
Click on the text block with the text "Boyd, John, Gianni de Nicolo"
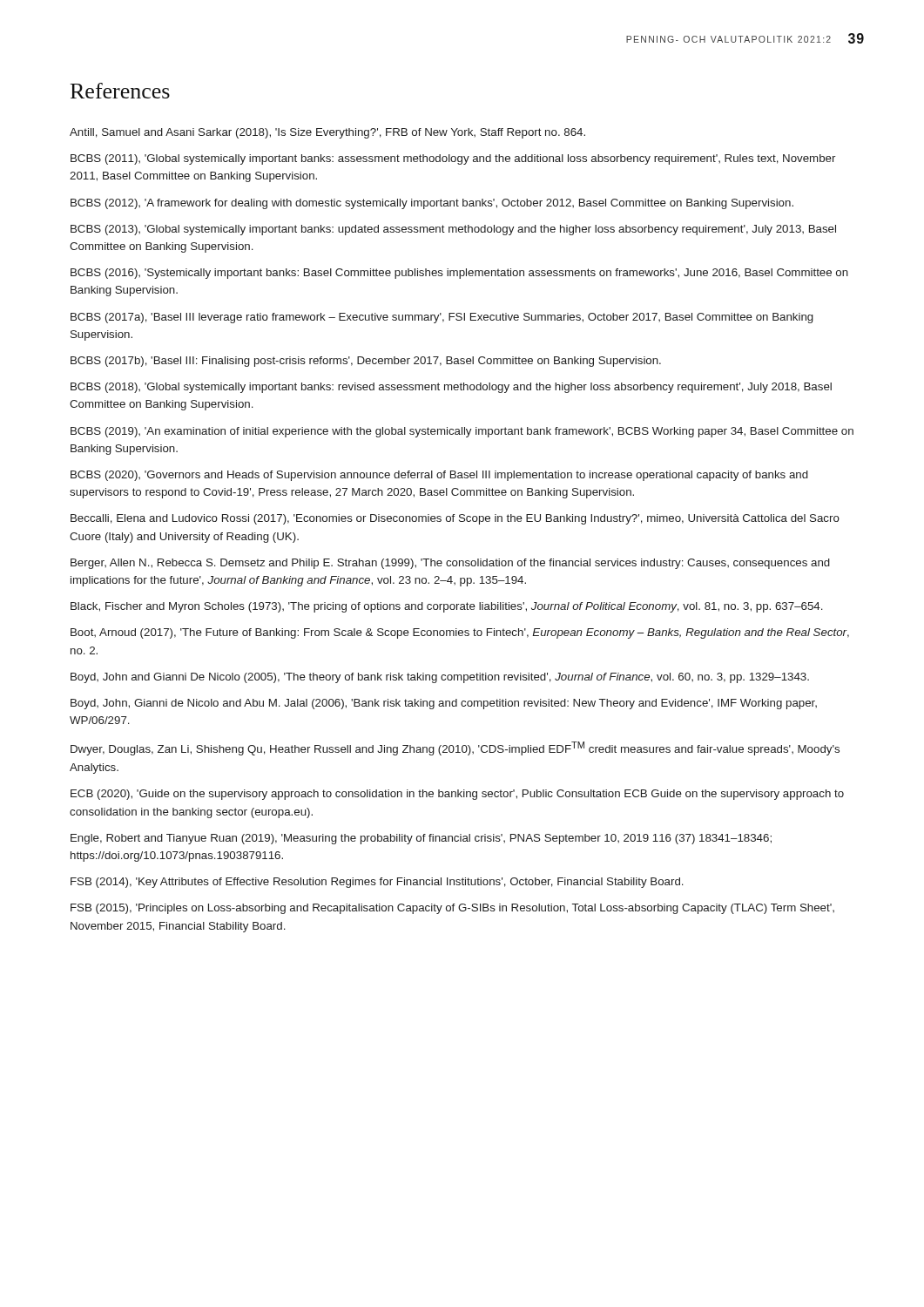pos(444,712)
